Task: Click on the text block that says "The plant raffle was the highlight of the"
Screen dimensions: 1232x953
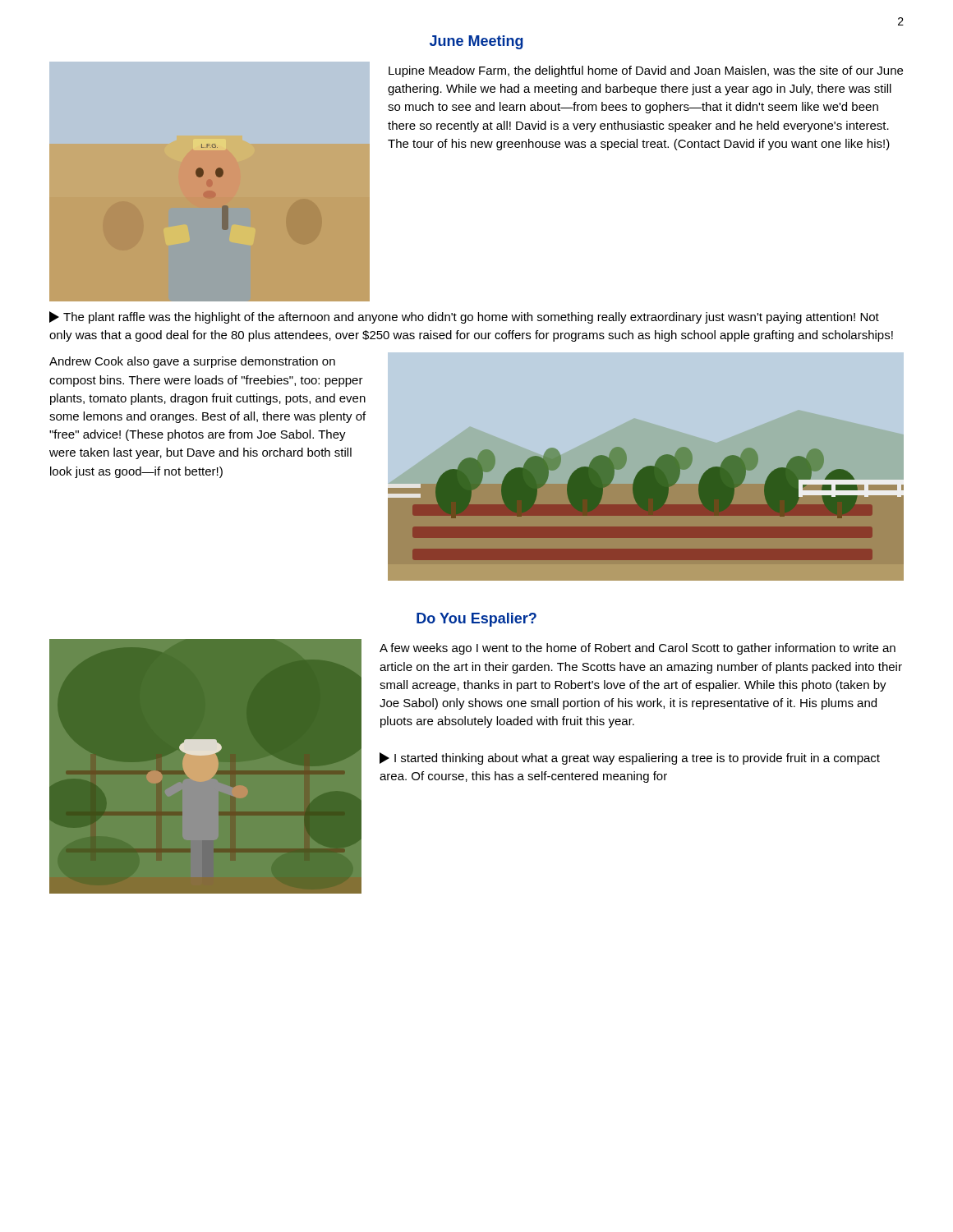Action: [471, 326]
